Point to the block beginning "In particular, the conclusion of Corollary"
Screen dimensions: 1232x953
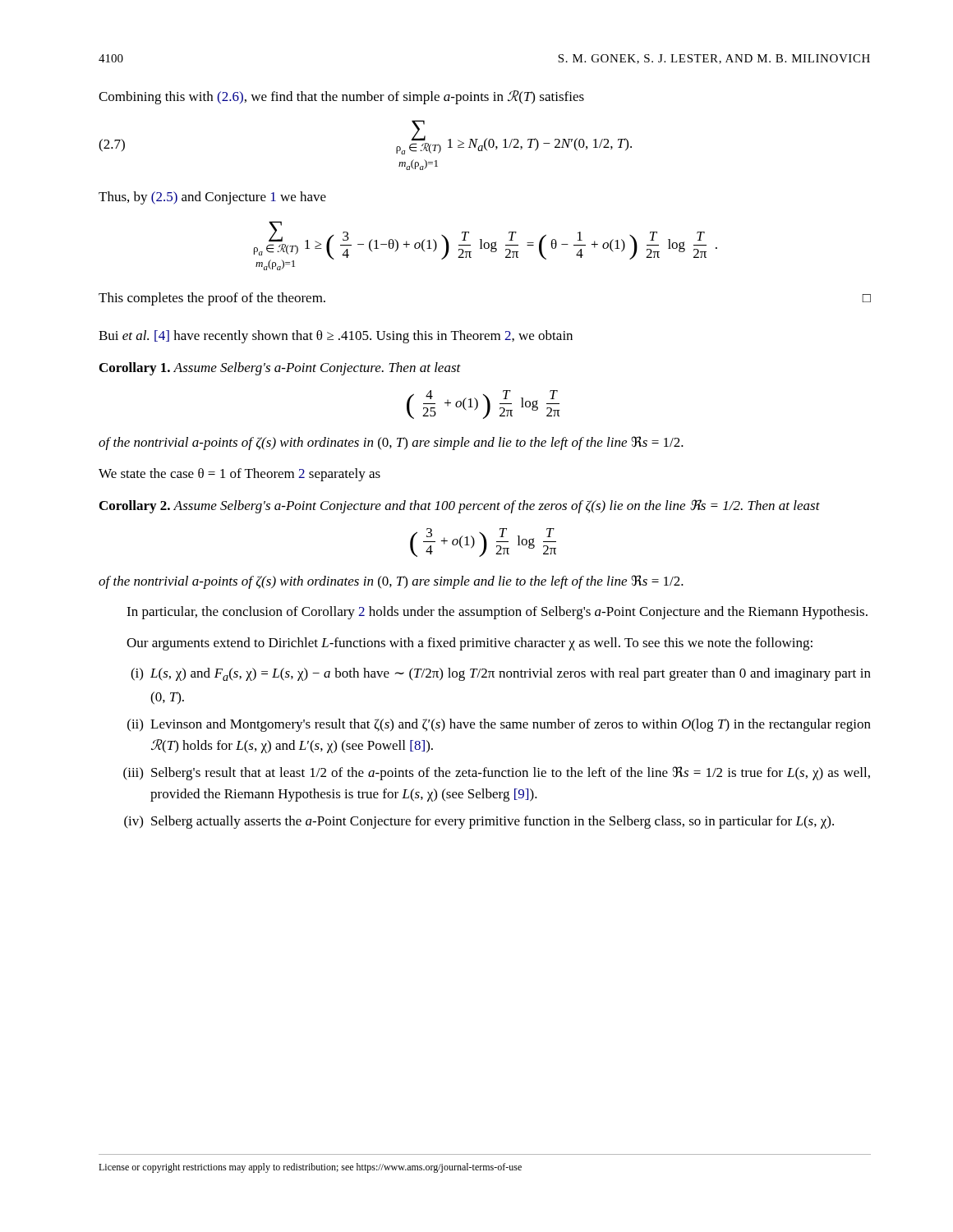485,612
